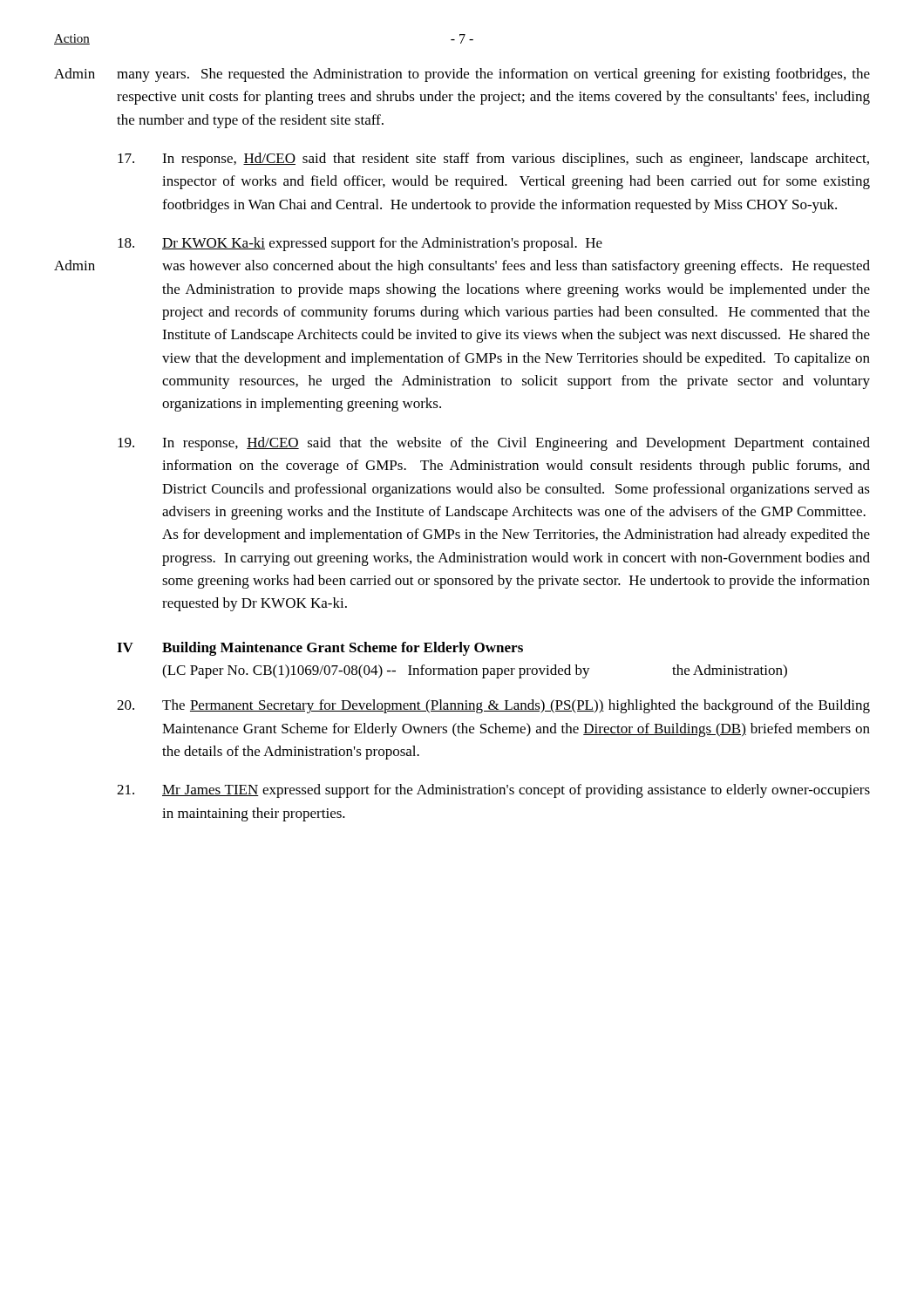This screenshot has width=924, height=1308.
Task: Click the passage that begins "Admin 18. was"
Action: (x=462, y=335)
